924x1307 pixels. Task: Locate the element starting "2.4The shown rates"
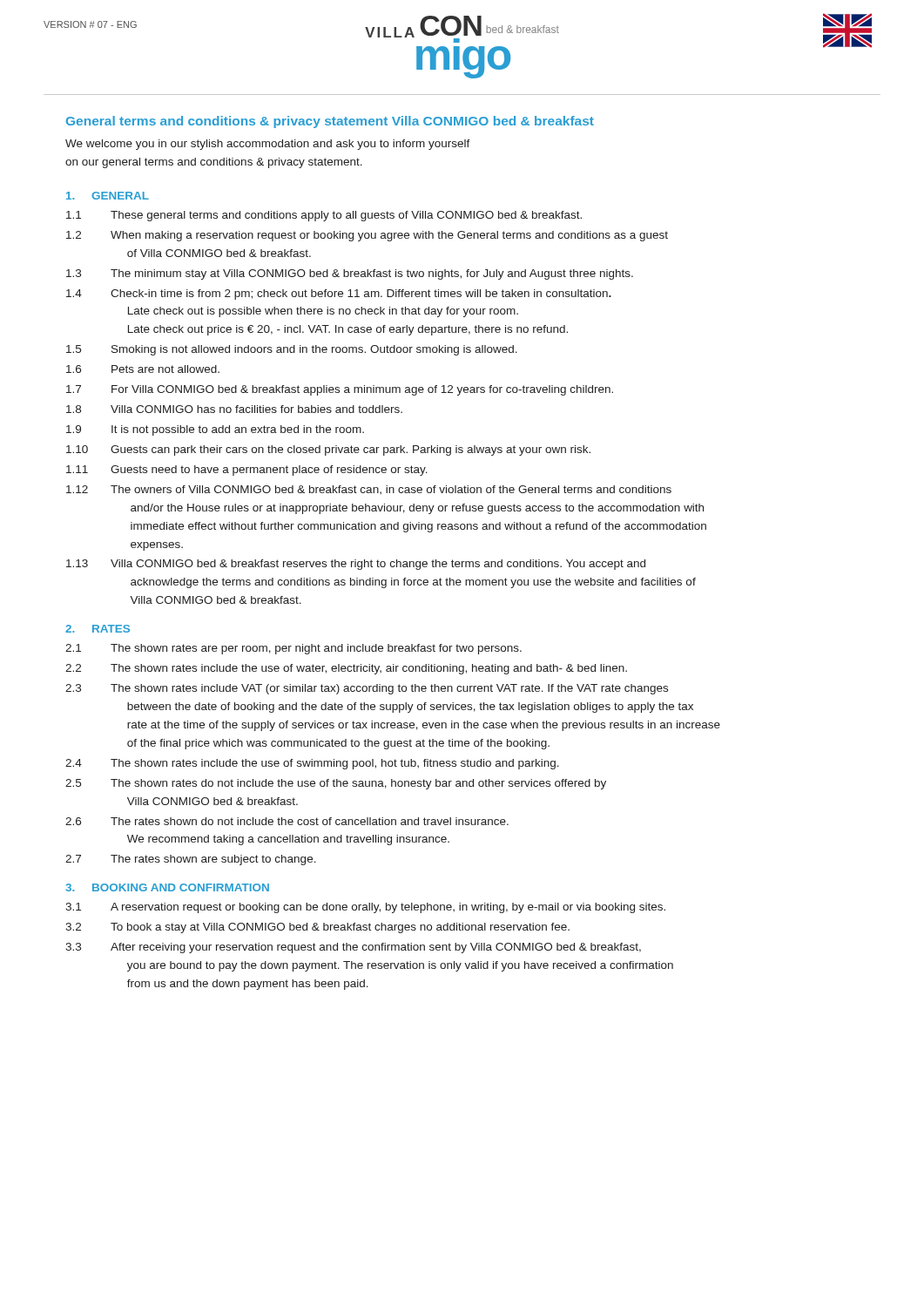(312, 763)
